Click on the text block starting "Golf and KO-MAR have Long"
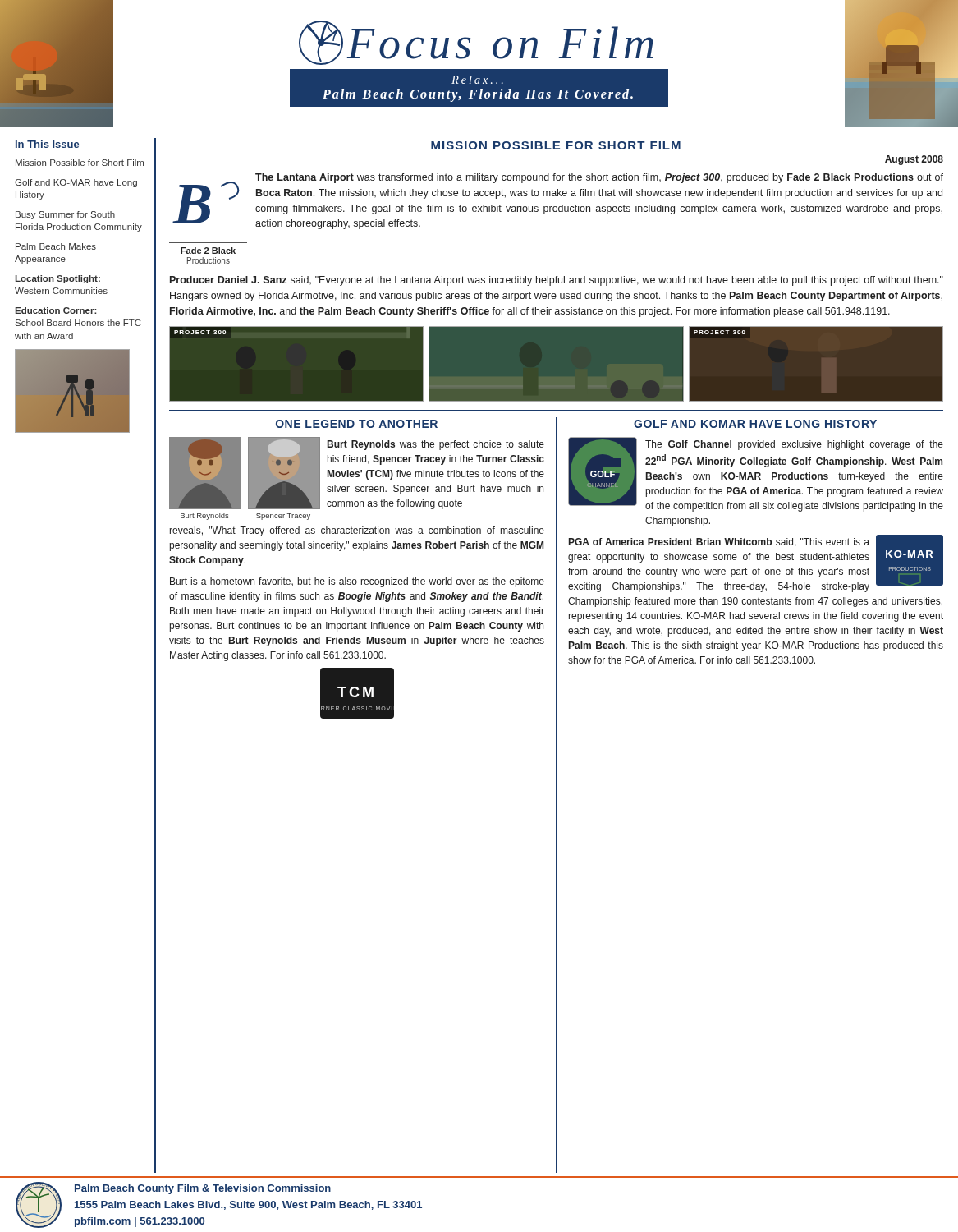This screenshot has height=1232, width=958. (x=76, y=188)
